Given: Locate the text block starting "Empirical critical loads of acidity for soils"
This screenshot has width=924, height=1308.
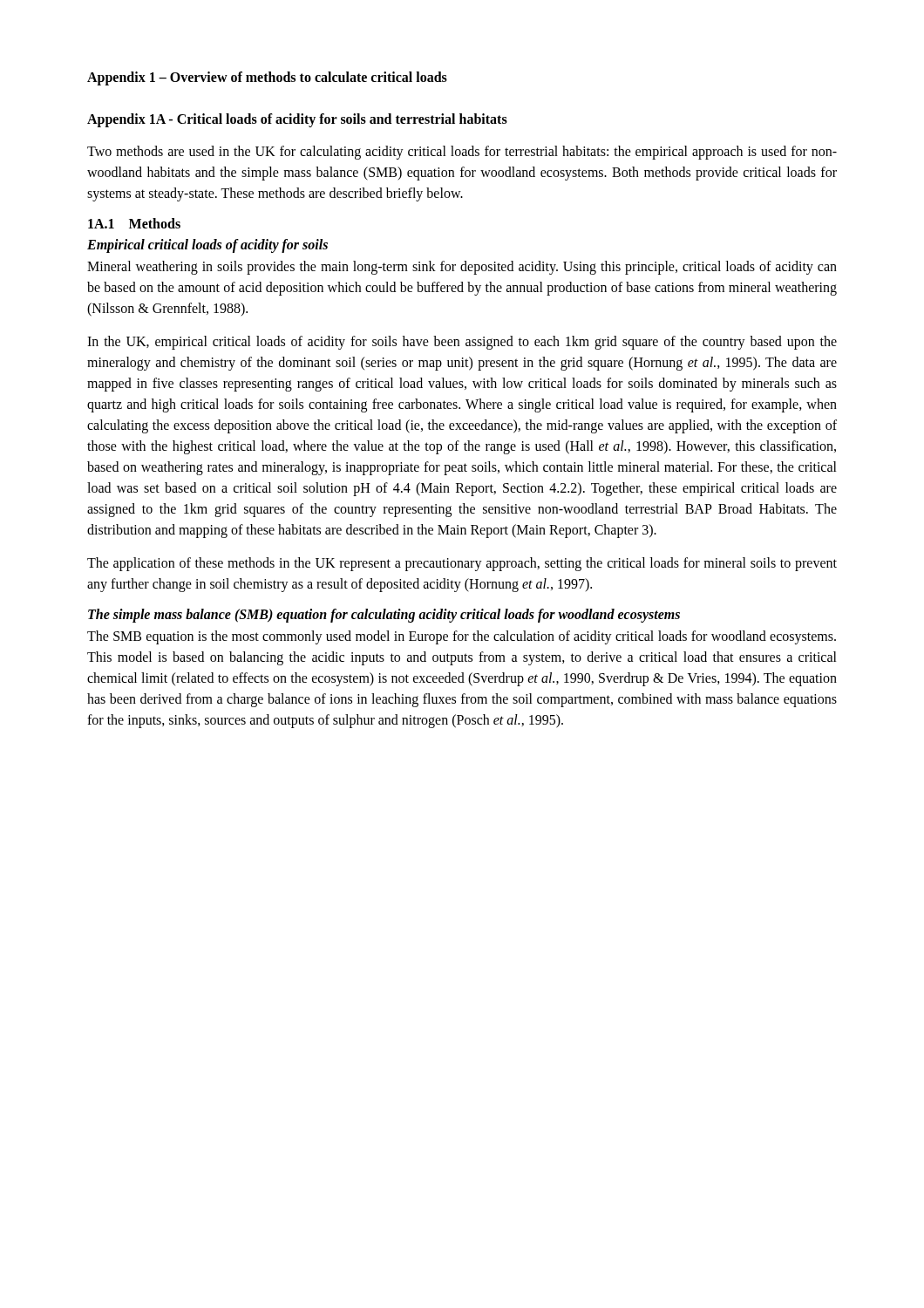Looking at the screenshot, I should point(208,245).
